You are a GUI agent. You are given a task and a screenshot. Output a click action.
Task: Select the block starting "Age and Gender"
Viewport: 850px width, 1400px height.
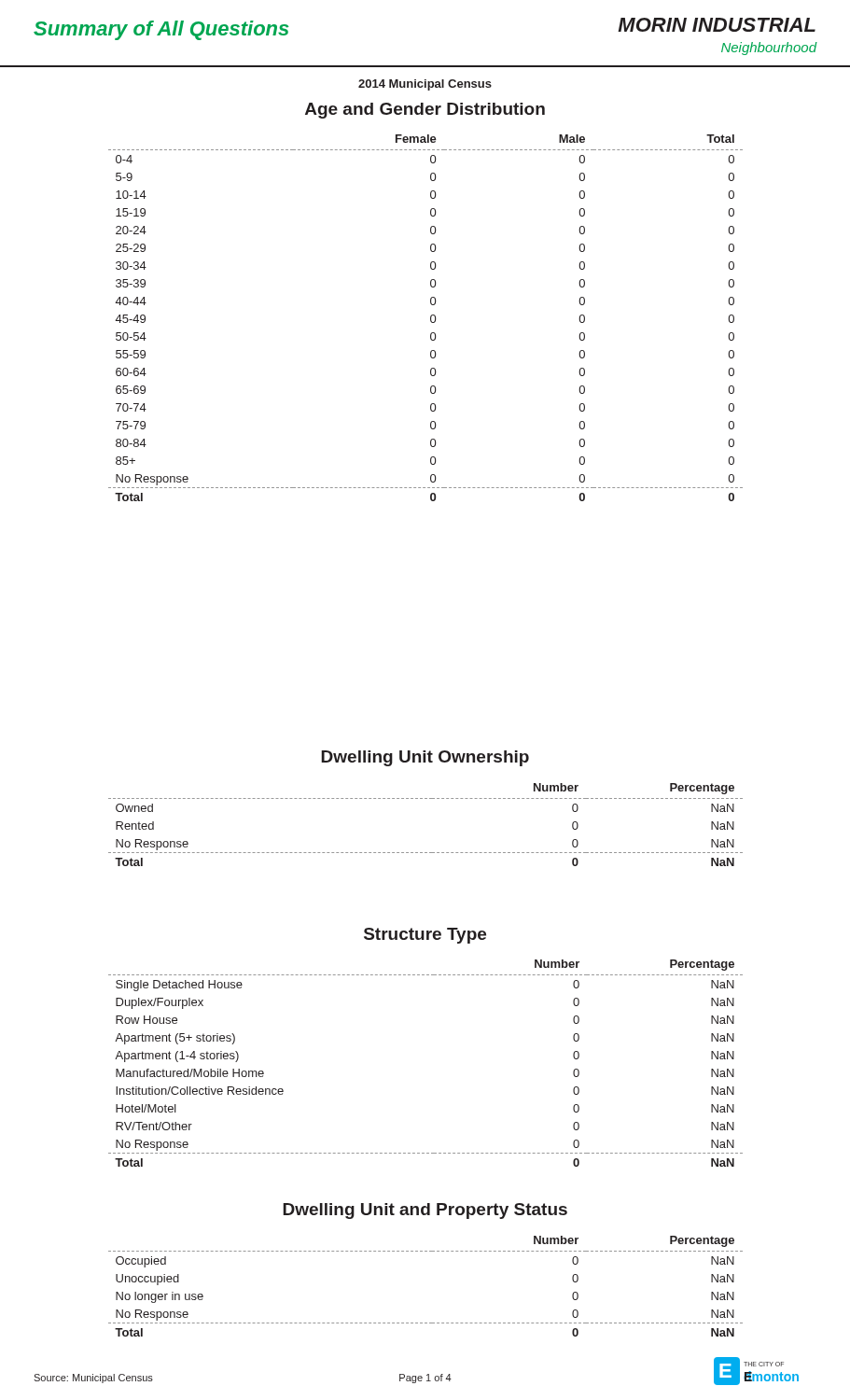pyautogui.click(x=425, y=109)
